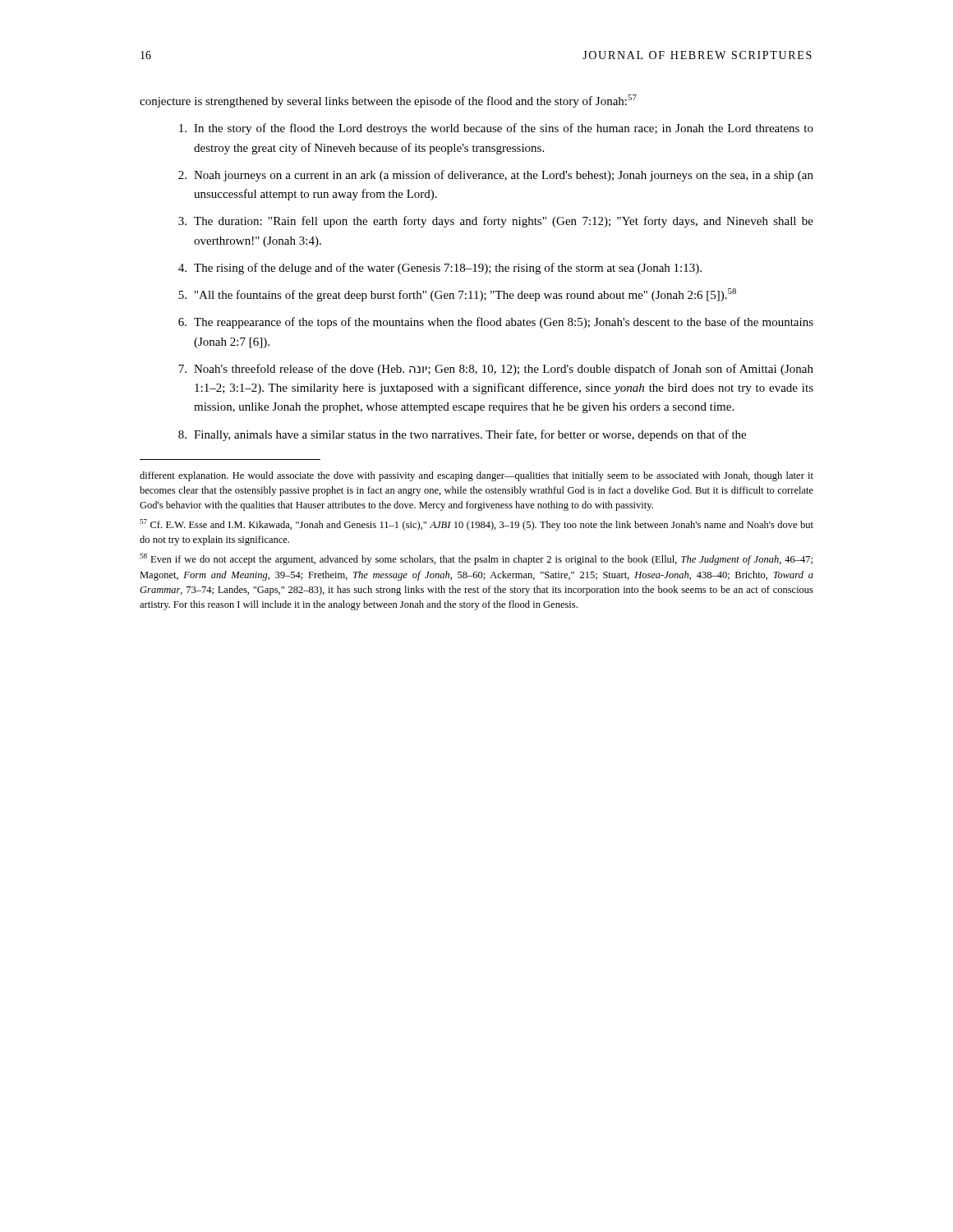The image size is (953, 1232).
Task: Find the region starting "2. Noah journeys on a current"
Action: tap(489, 185)
